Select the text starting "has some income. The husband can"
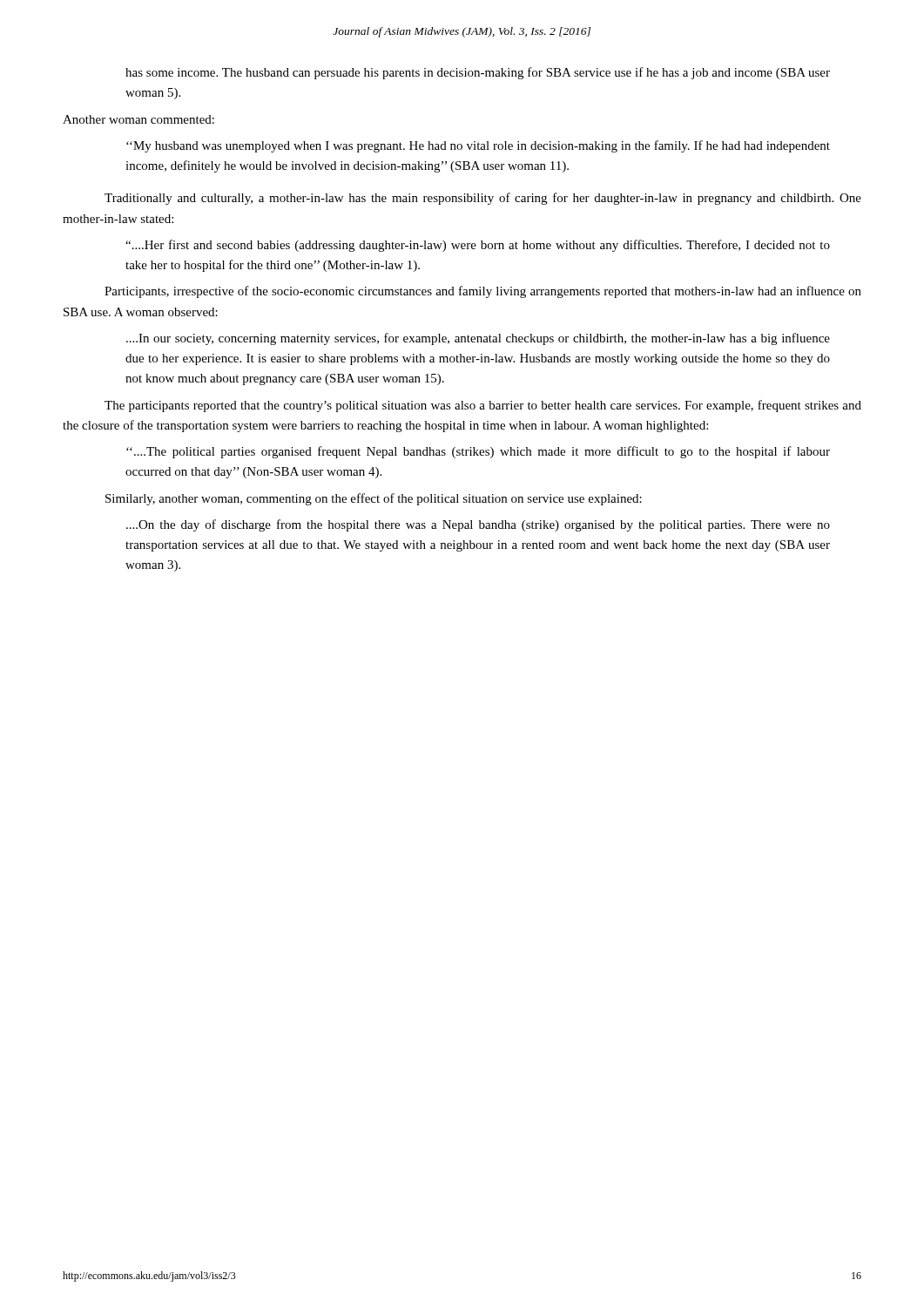The width and height of the screenshot is (924, 1307). pos(478,82)
